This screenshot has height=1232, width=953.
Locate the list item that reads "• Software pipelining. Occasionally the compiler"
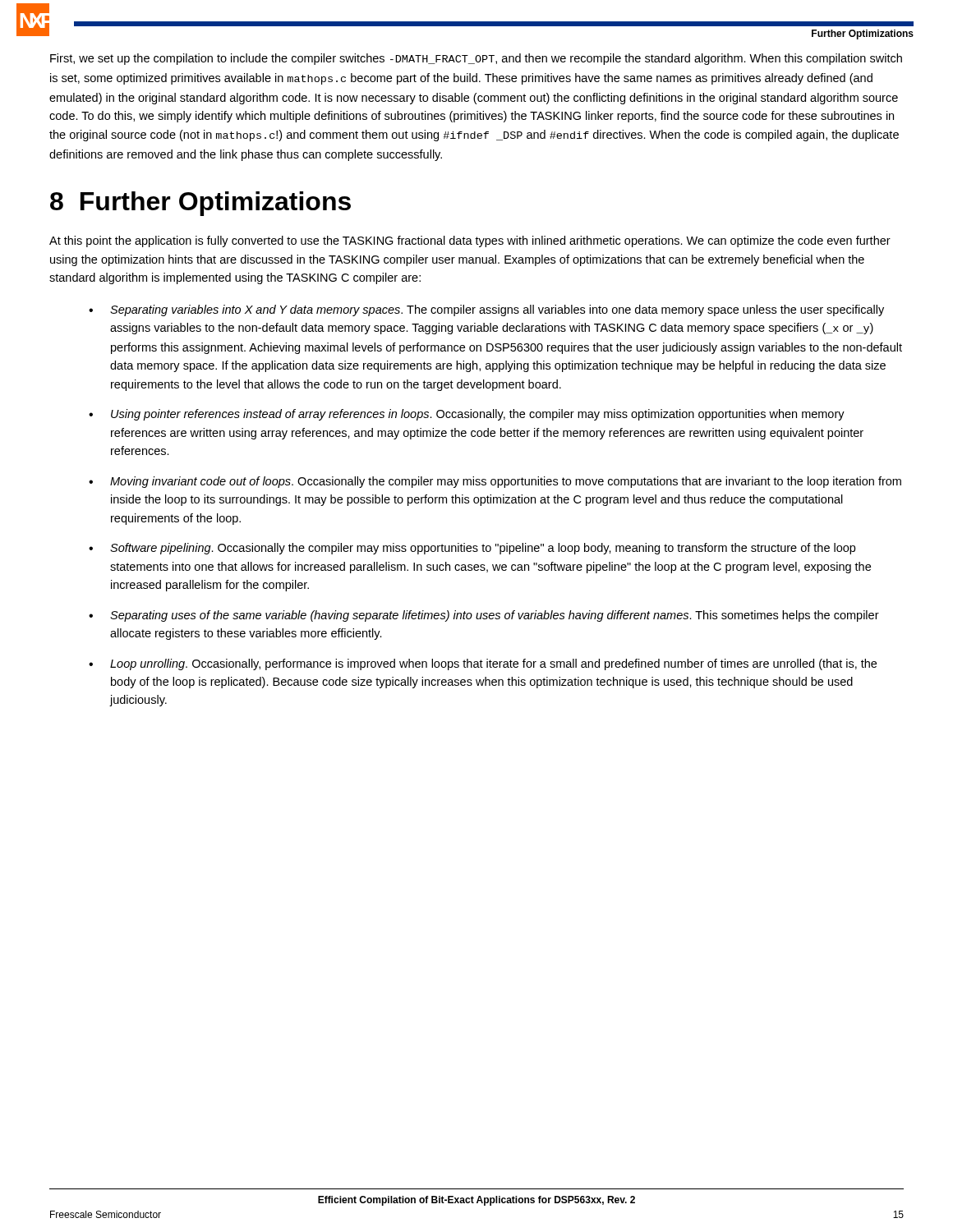(x=496, y=567)
